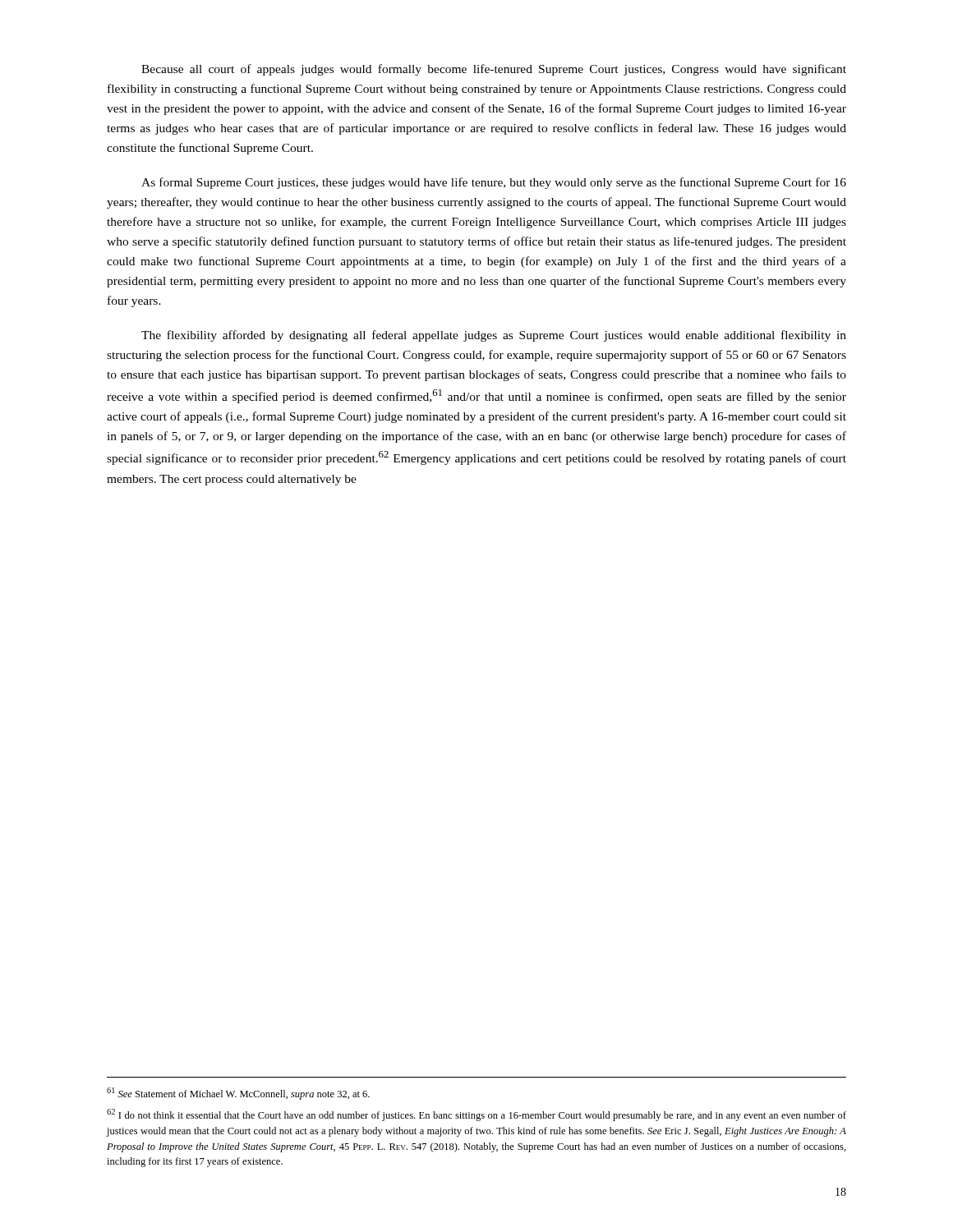Find the block on this page that starts "Because all court of"
953x1232 pixels.
point(476,108)
